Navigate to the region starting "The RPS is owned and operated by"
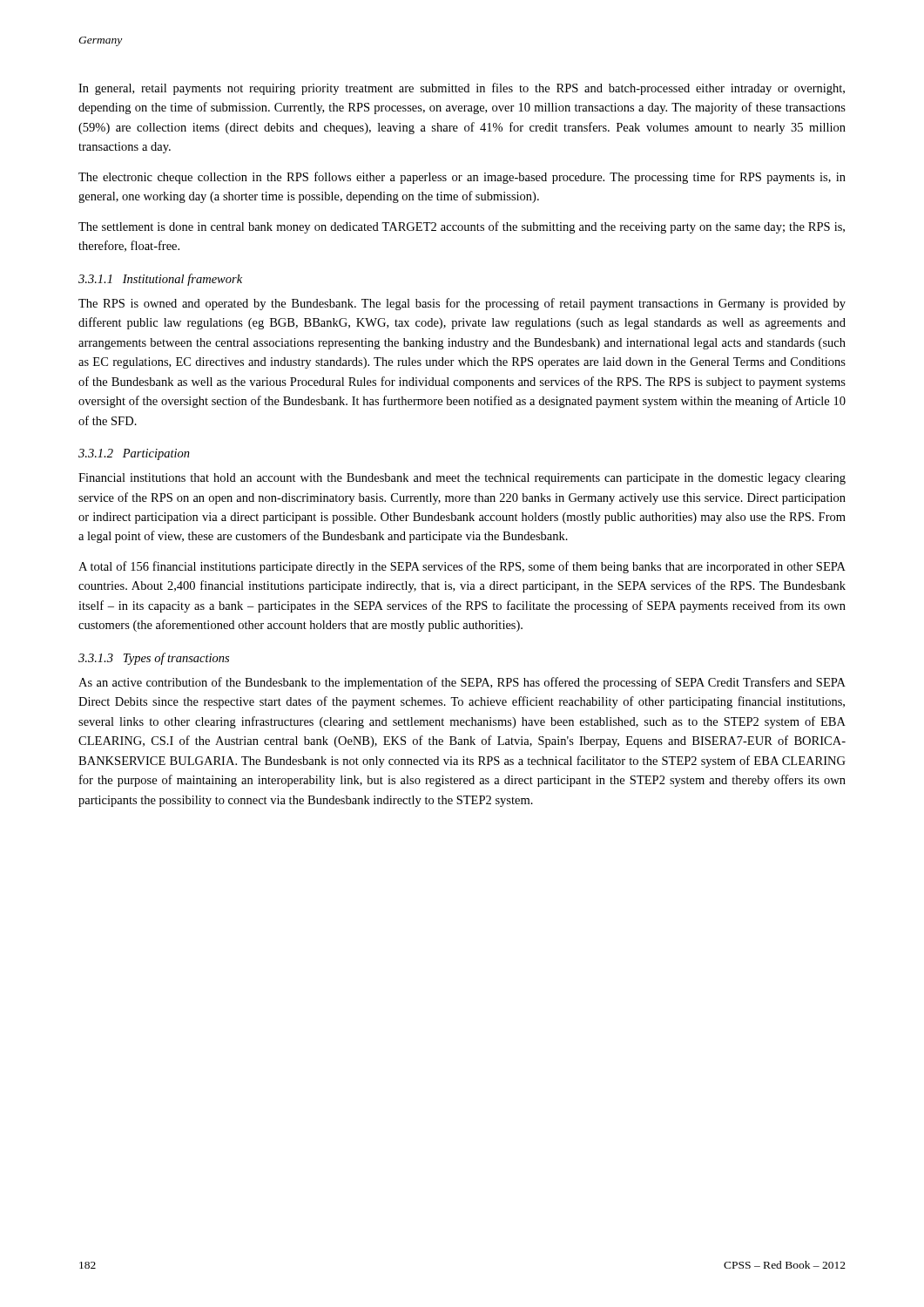 tap(462, 362)
